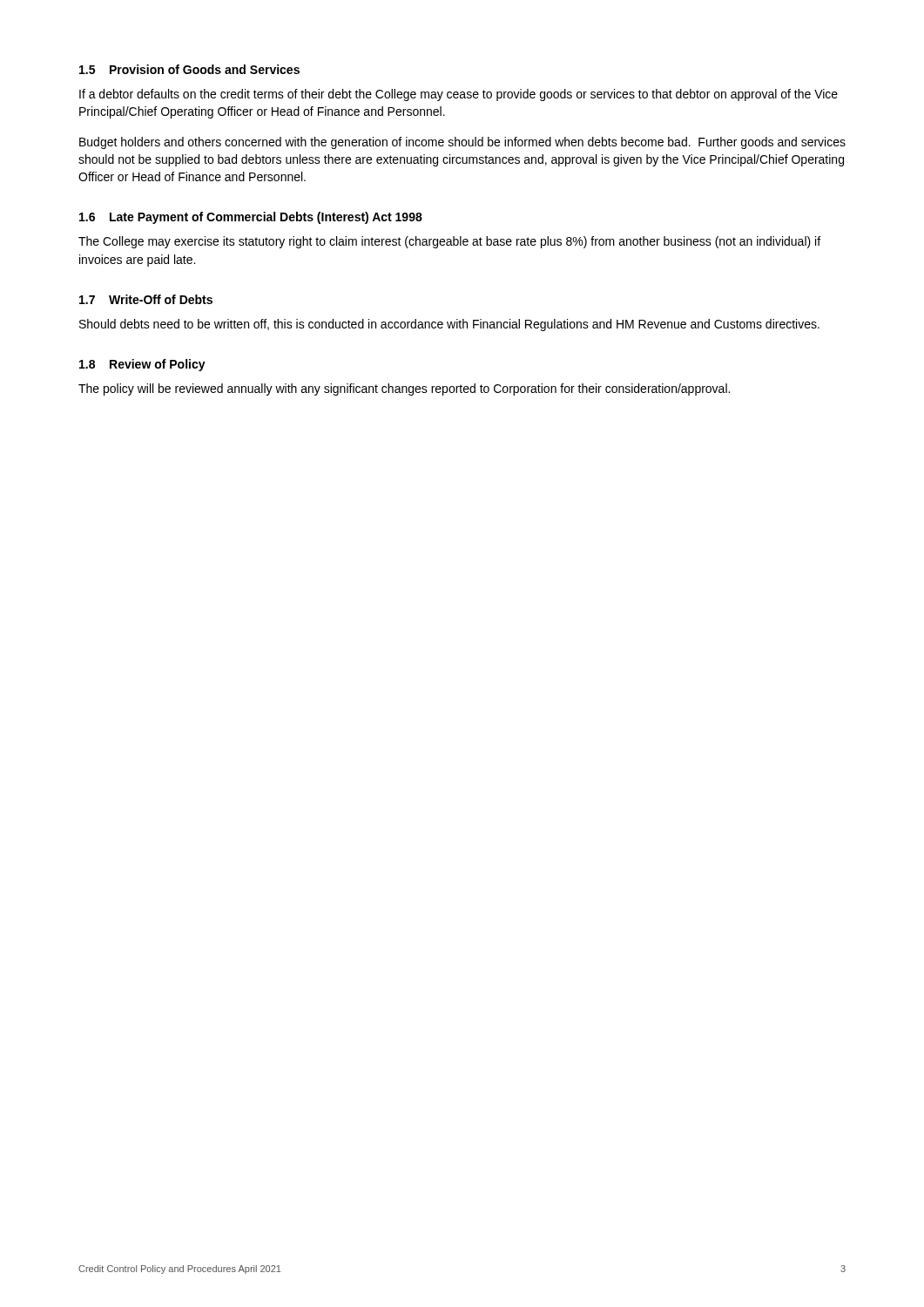Image resolution: width=924 pixels, height=1307 pixels.
Task: Find the block on this page that starts "Budget holders and"
Action: click(x=462, y=159)
